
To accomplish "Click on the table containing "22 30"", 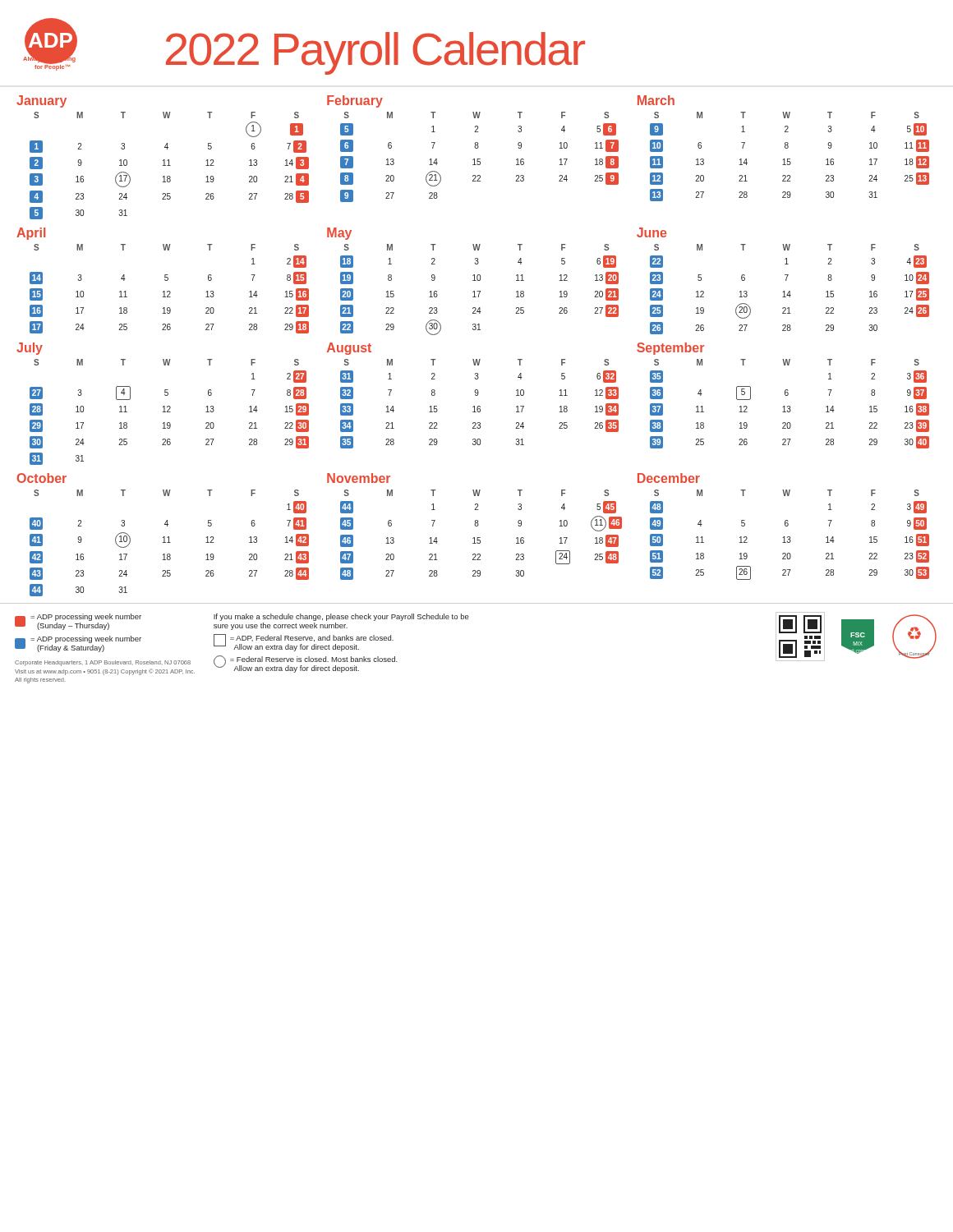I will (166, 404).
